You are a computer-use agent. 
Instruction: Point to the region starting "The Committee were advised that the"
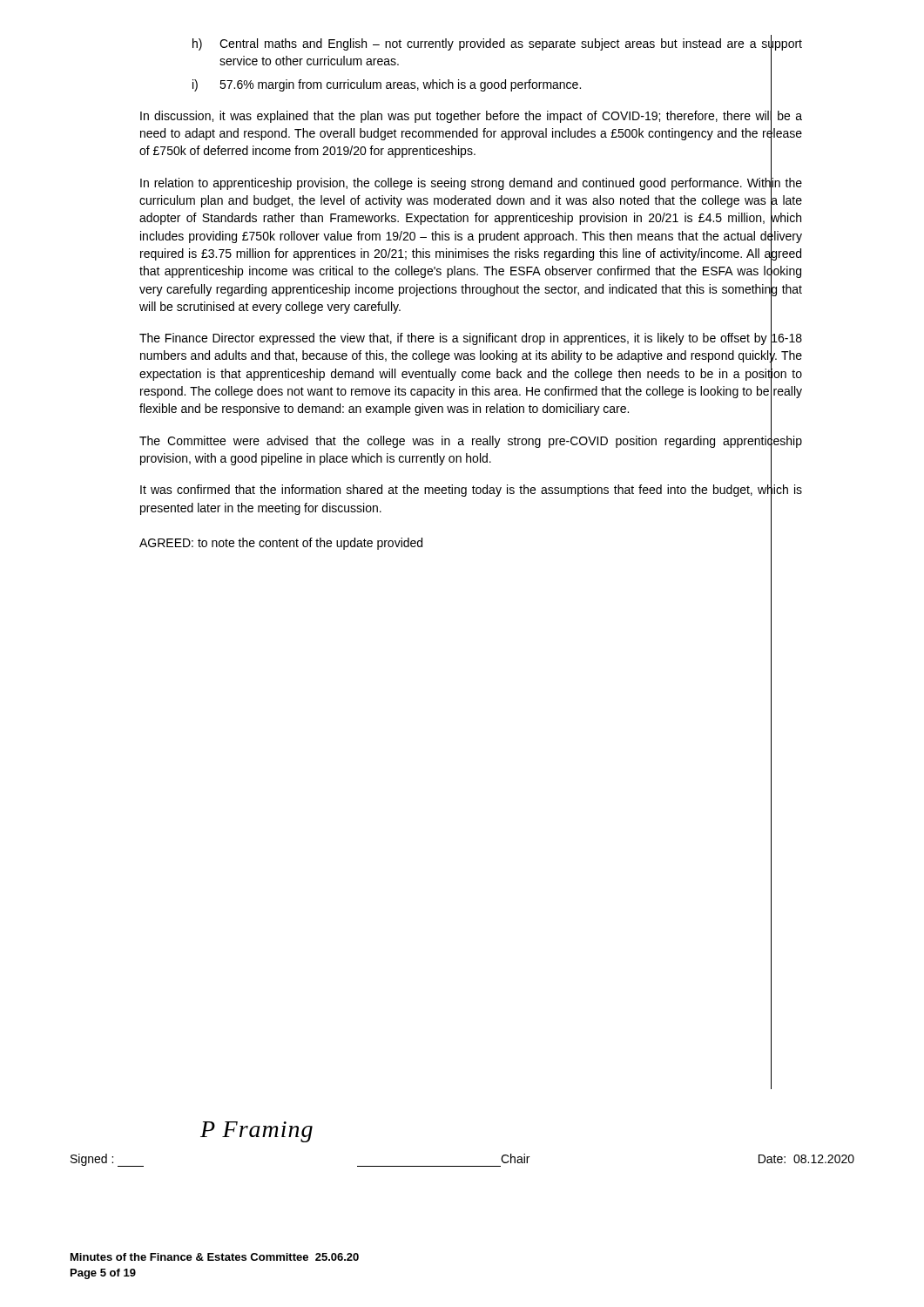pos(471,449)
